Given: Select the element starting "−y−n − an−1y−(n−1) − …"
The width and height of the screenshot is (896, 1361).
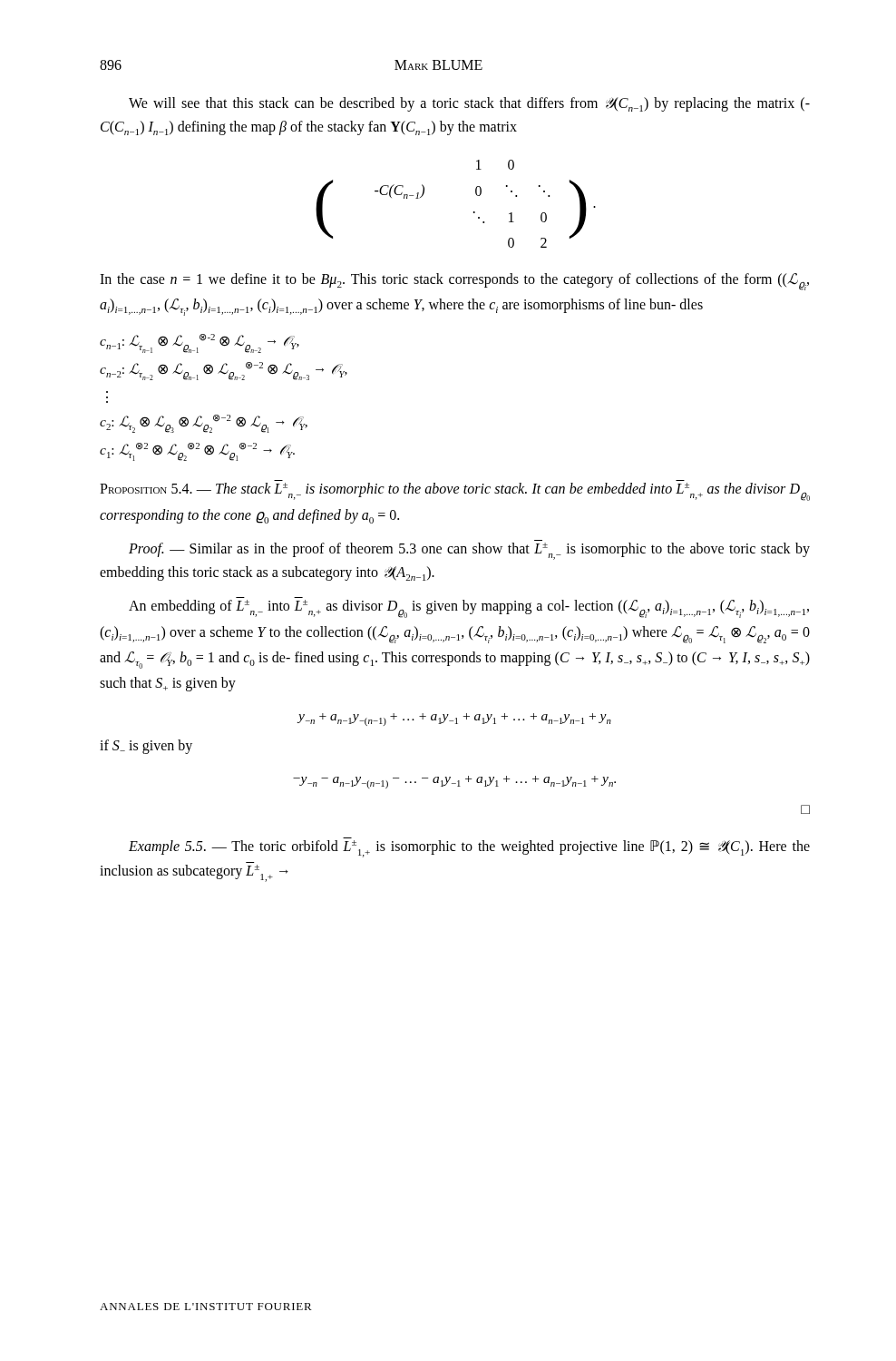Looking at the screenshot, I should 455,780.
